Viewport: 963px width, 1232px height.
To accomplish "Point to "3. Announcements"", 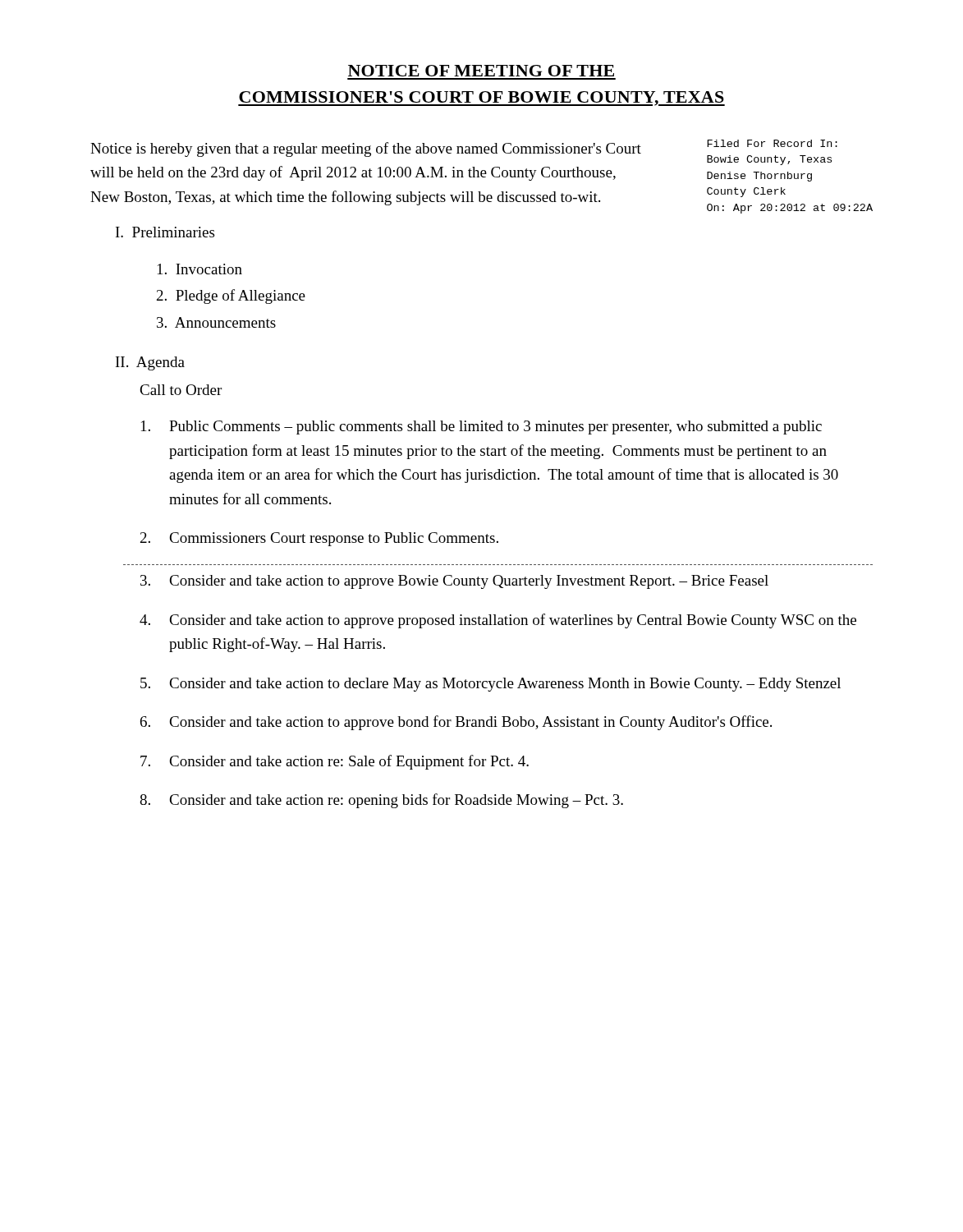I will pos(216,322).
